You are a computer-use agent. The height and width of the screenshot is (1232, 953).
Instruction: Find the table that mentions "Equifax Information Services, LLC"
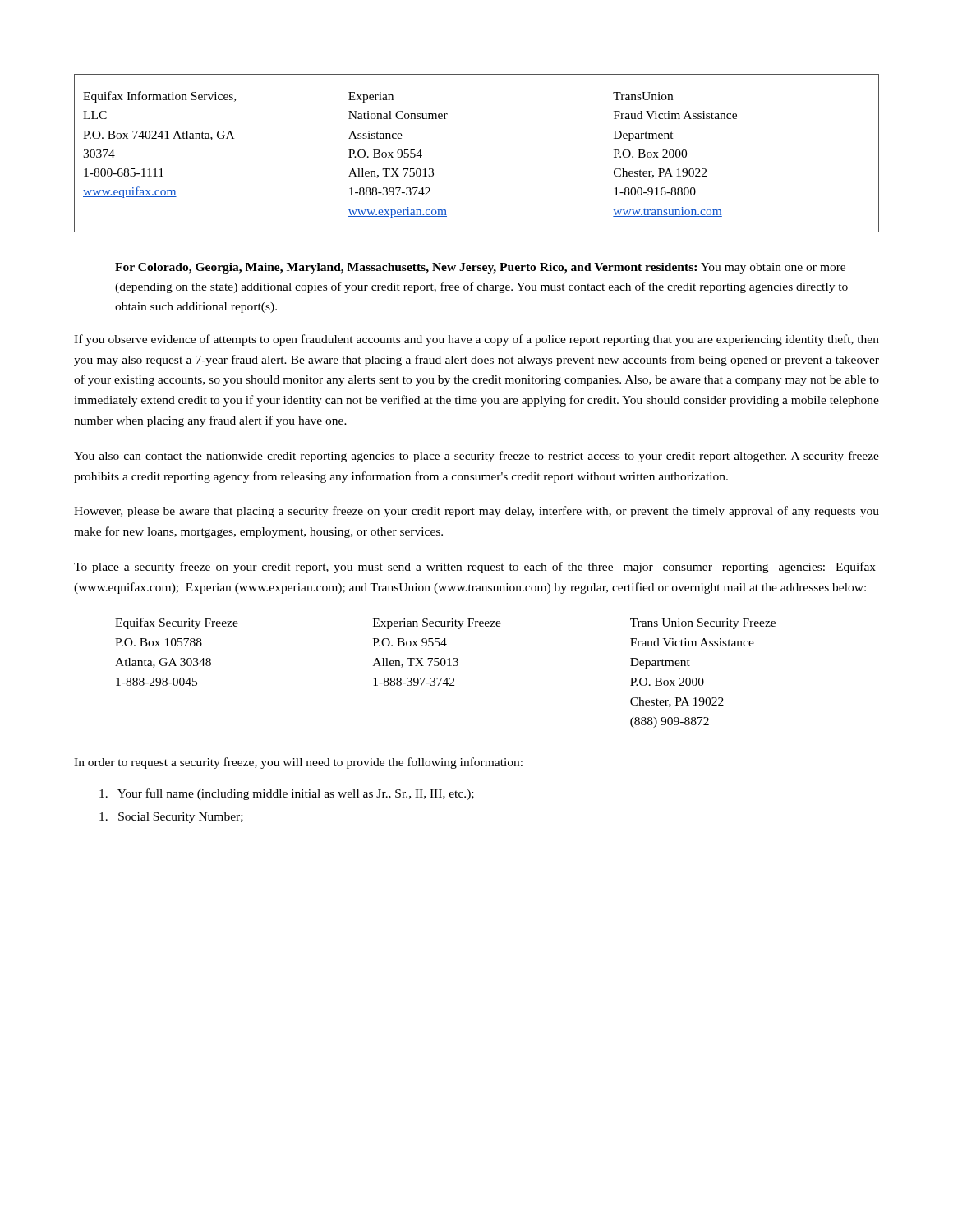click(x=476, y=153)
